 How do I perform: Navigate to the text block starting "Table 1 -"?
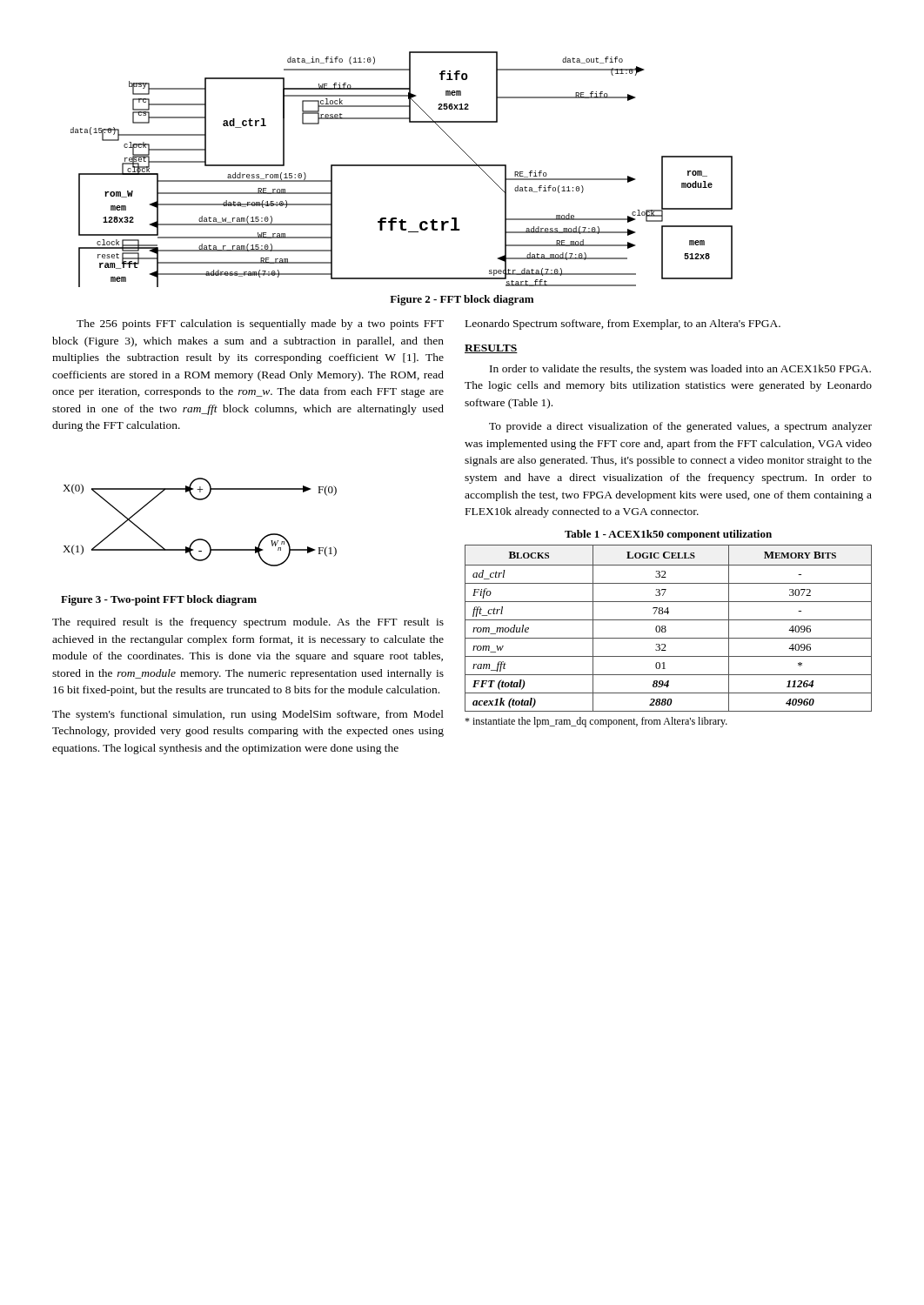668,533
